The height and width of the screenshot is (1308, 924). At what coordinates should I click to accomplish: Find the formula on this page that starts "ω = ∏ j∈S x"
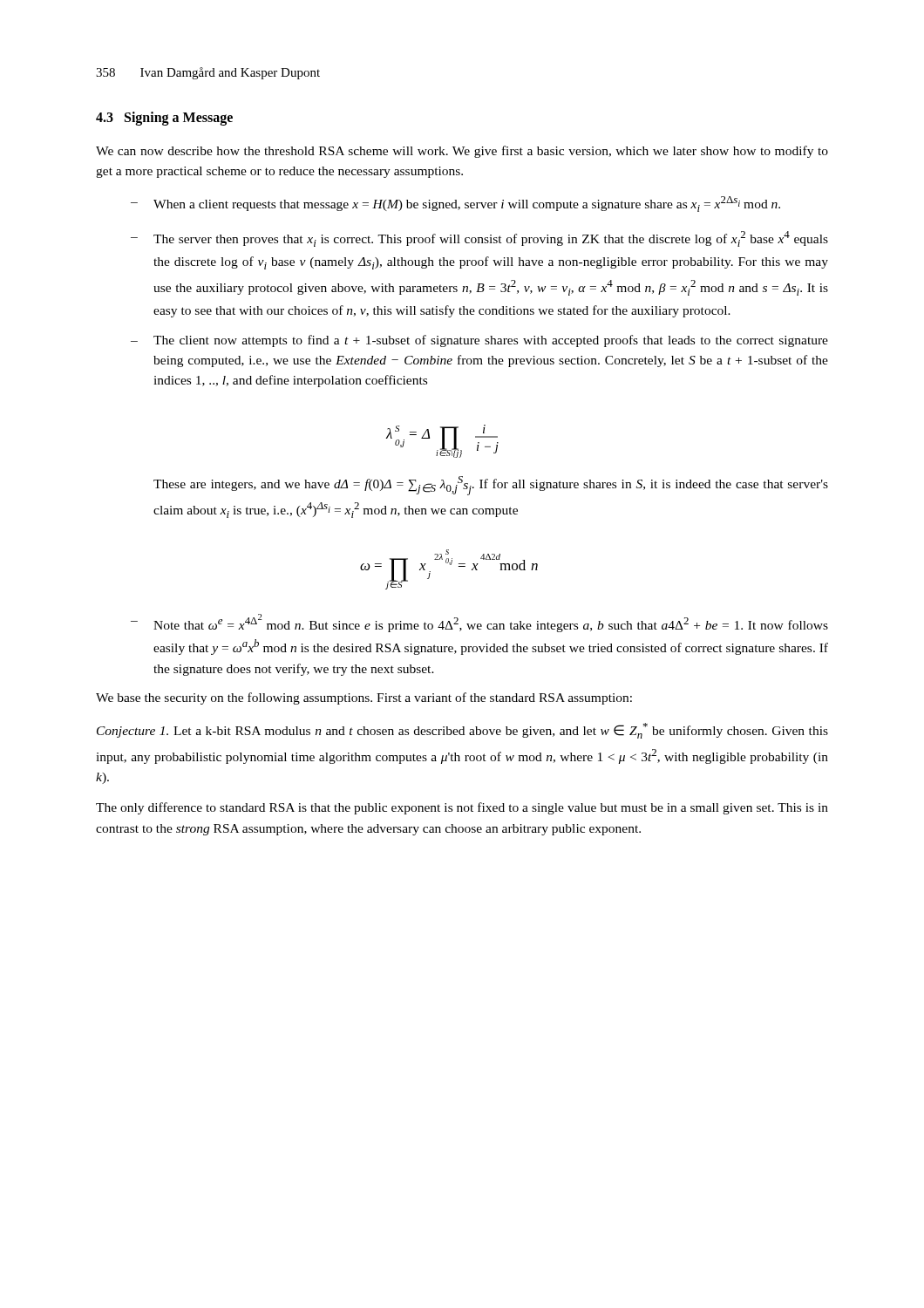491,568
